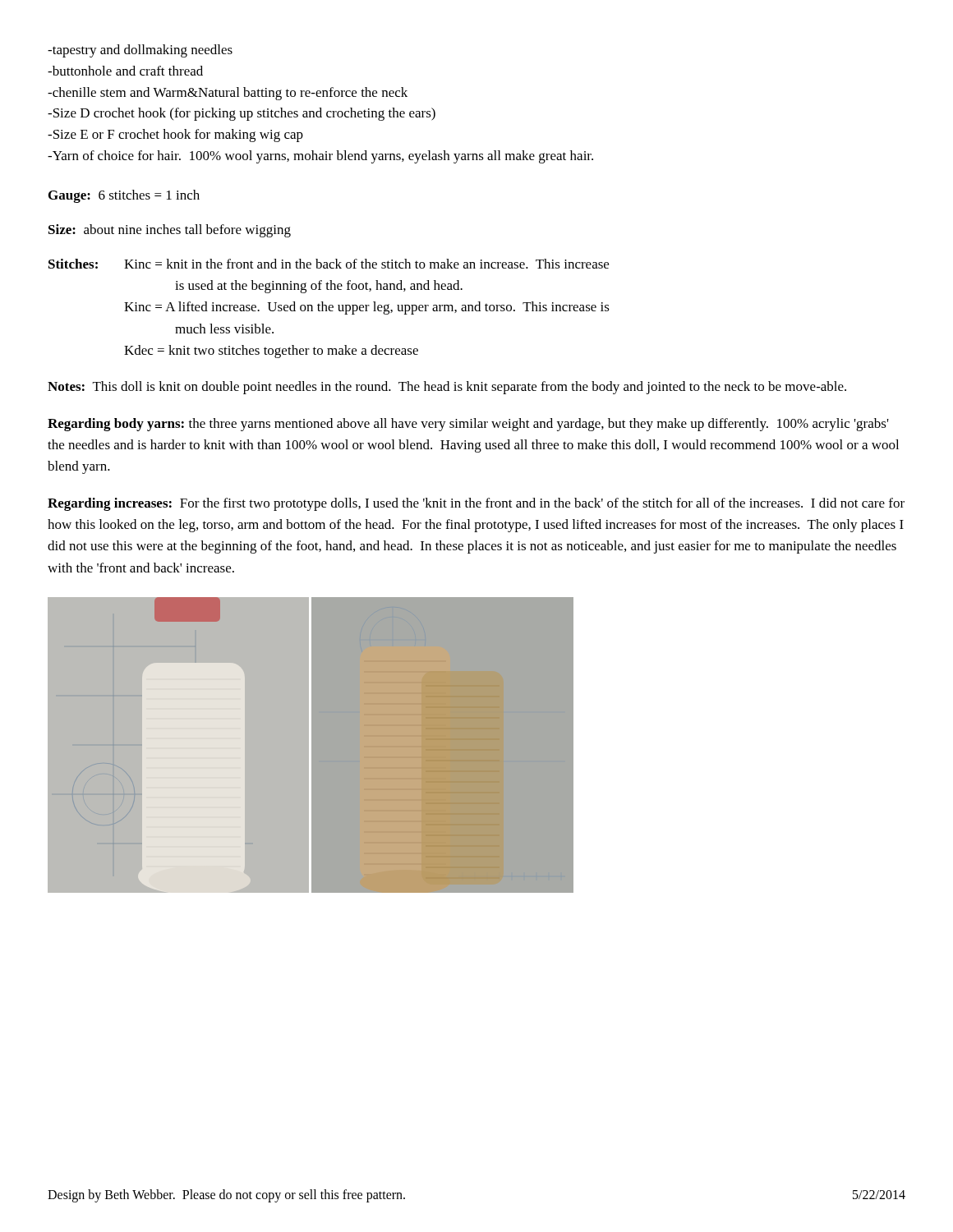Image resolution: width=953 pixels, height=1232 pixels.
Task: Select the photo
Action: click(x=476, y=747)
